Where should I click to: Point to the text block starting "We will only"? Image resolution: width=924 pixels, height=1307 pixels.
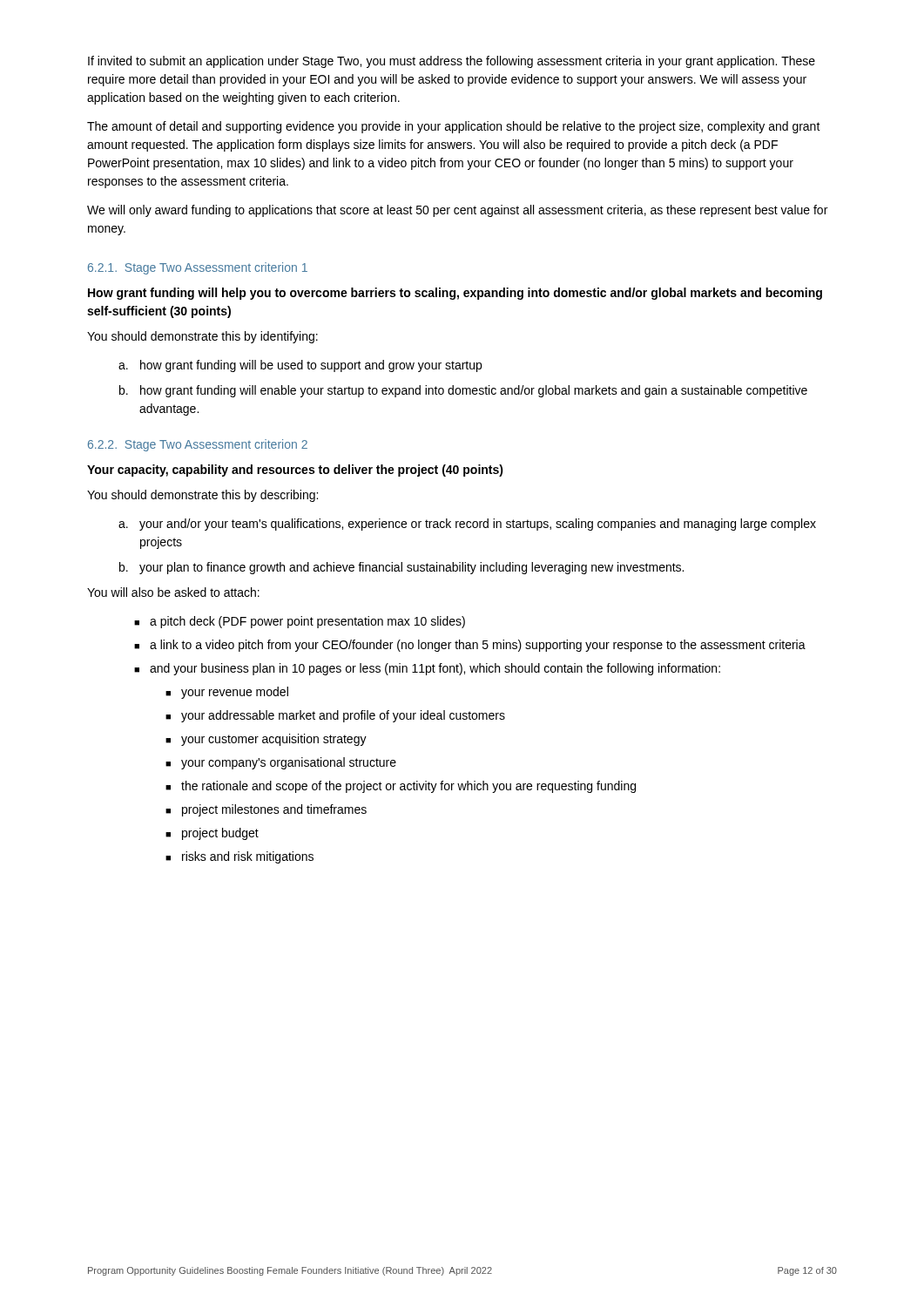pos(462,220)
